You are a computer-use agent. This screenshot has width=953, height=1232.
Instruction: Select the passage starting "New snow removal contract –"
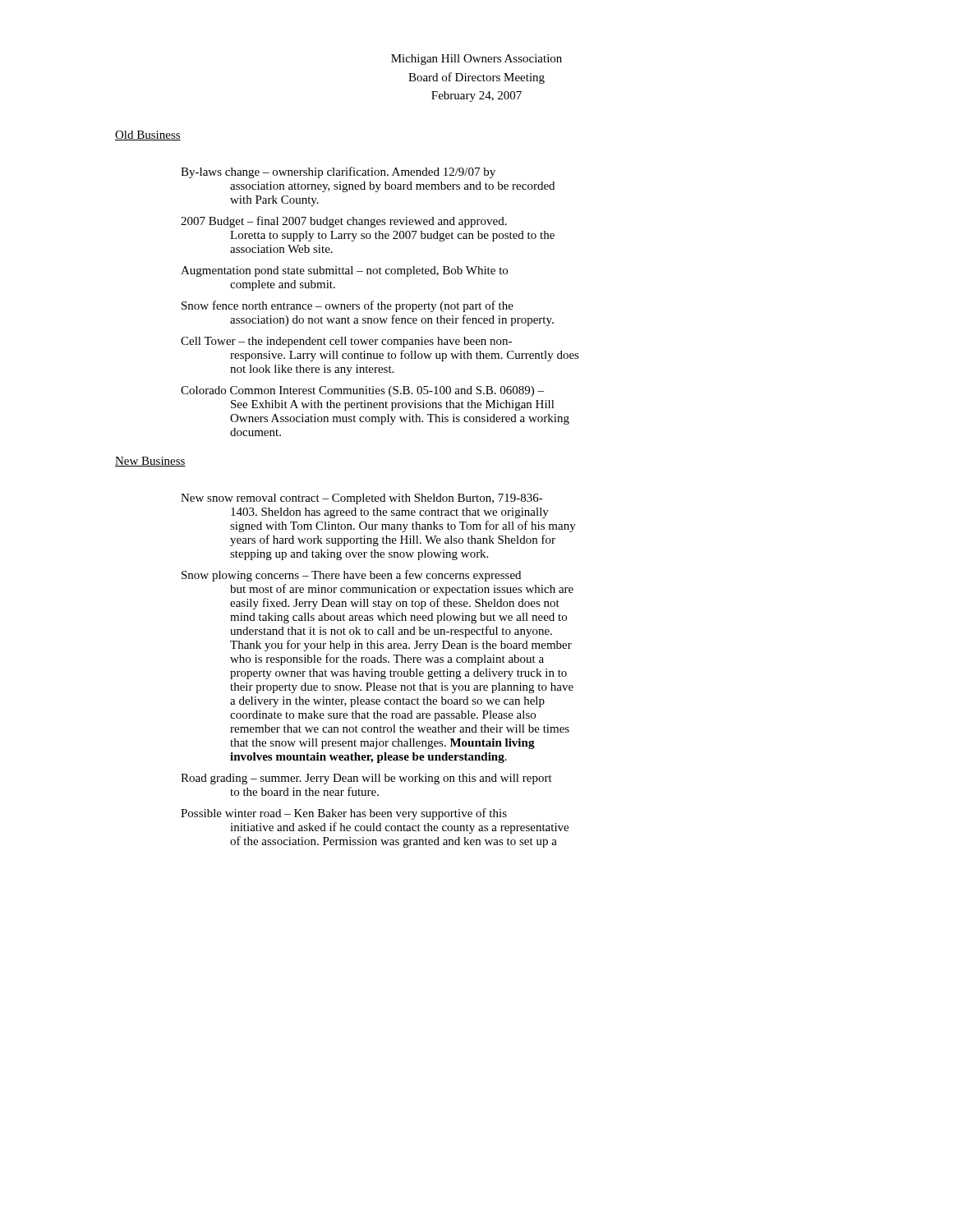509,526
